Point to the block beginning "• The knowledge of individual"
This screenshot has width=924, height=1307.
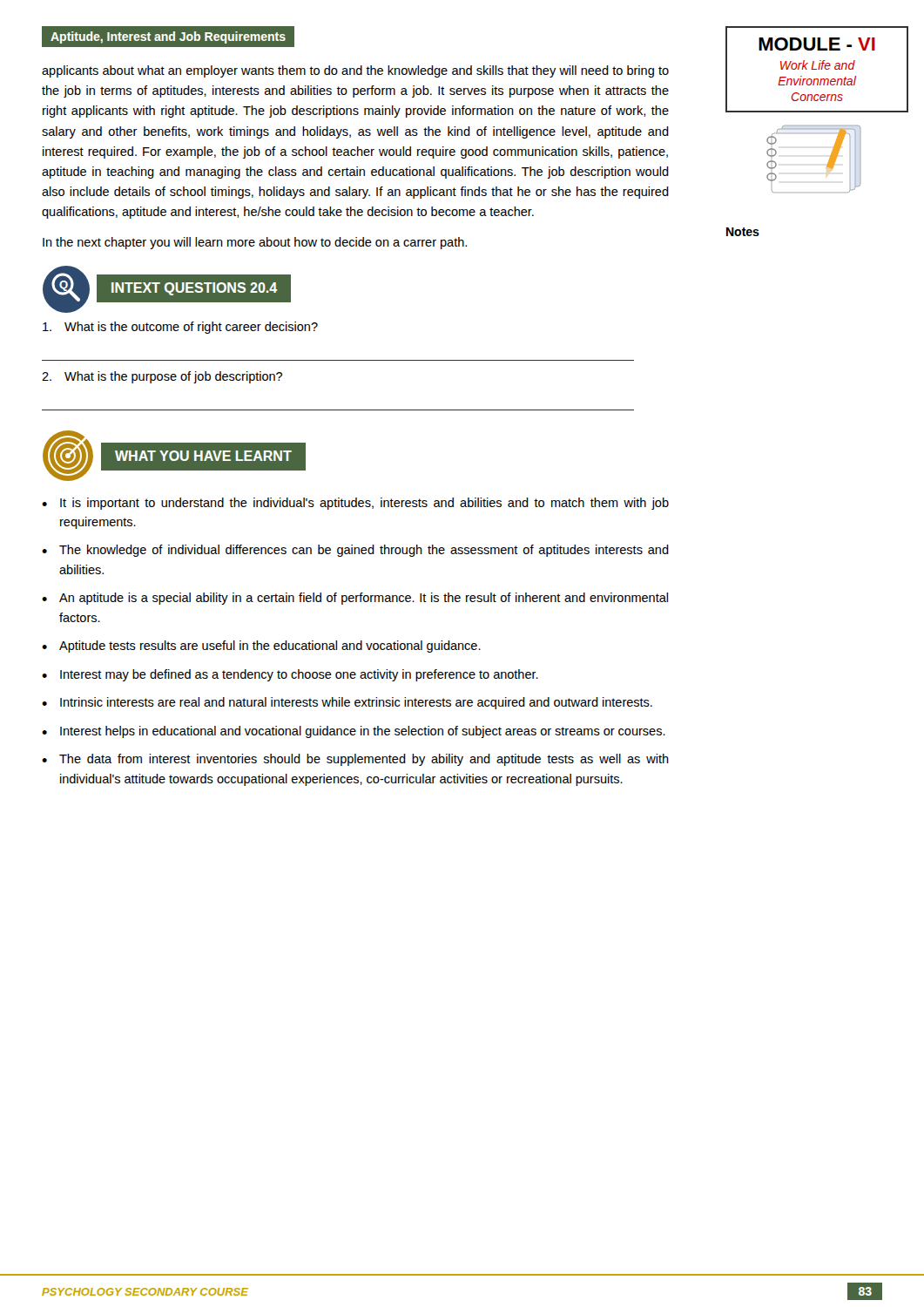(355, 560)
